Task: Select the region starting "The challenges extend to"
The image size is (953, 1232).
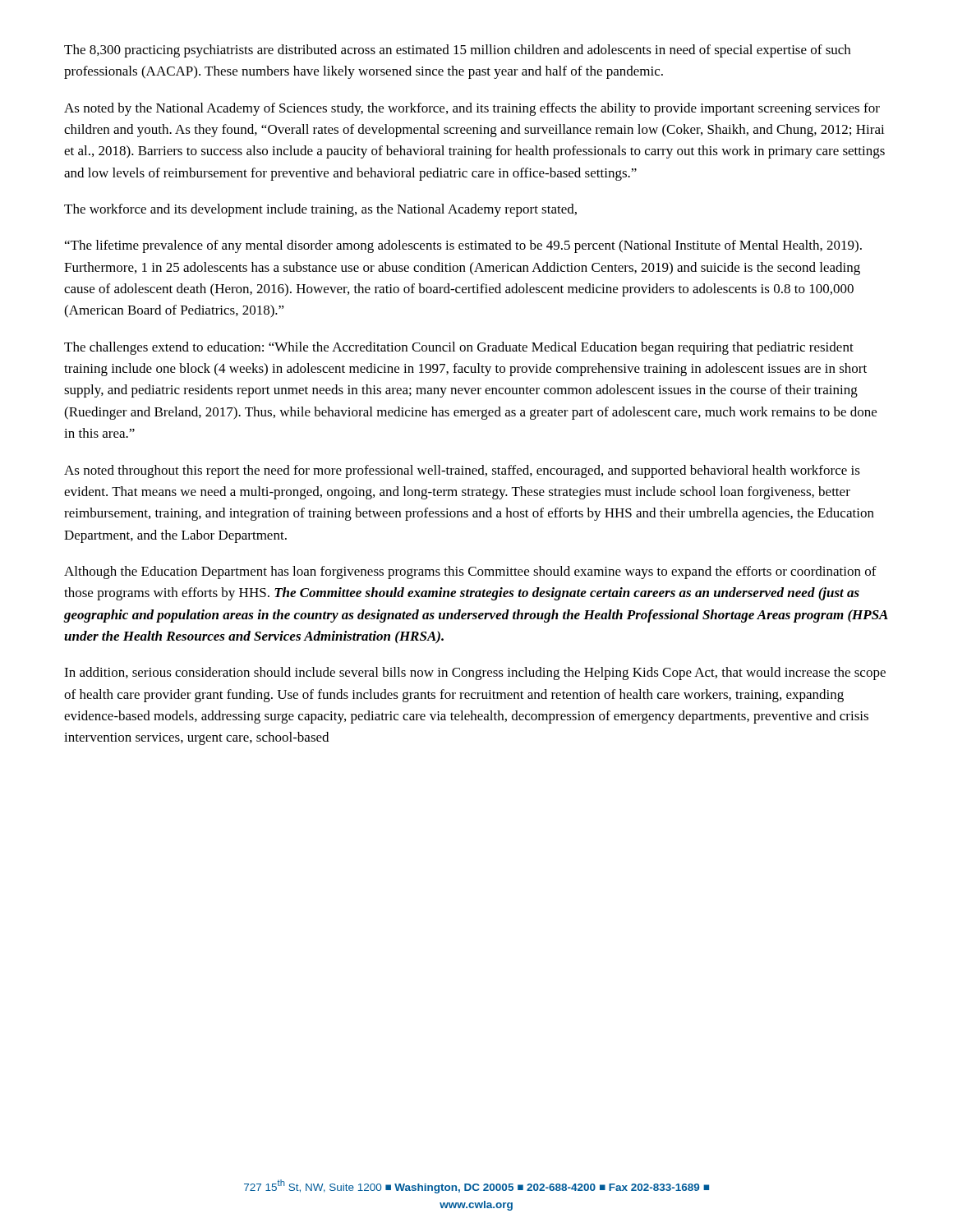Action: [471, 390]
